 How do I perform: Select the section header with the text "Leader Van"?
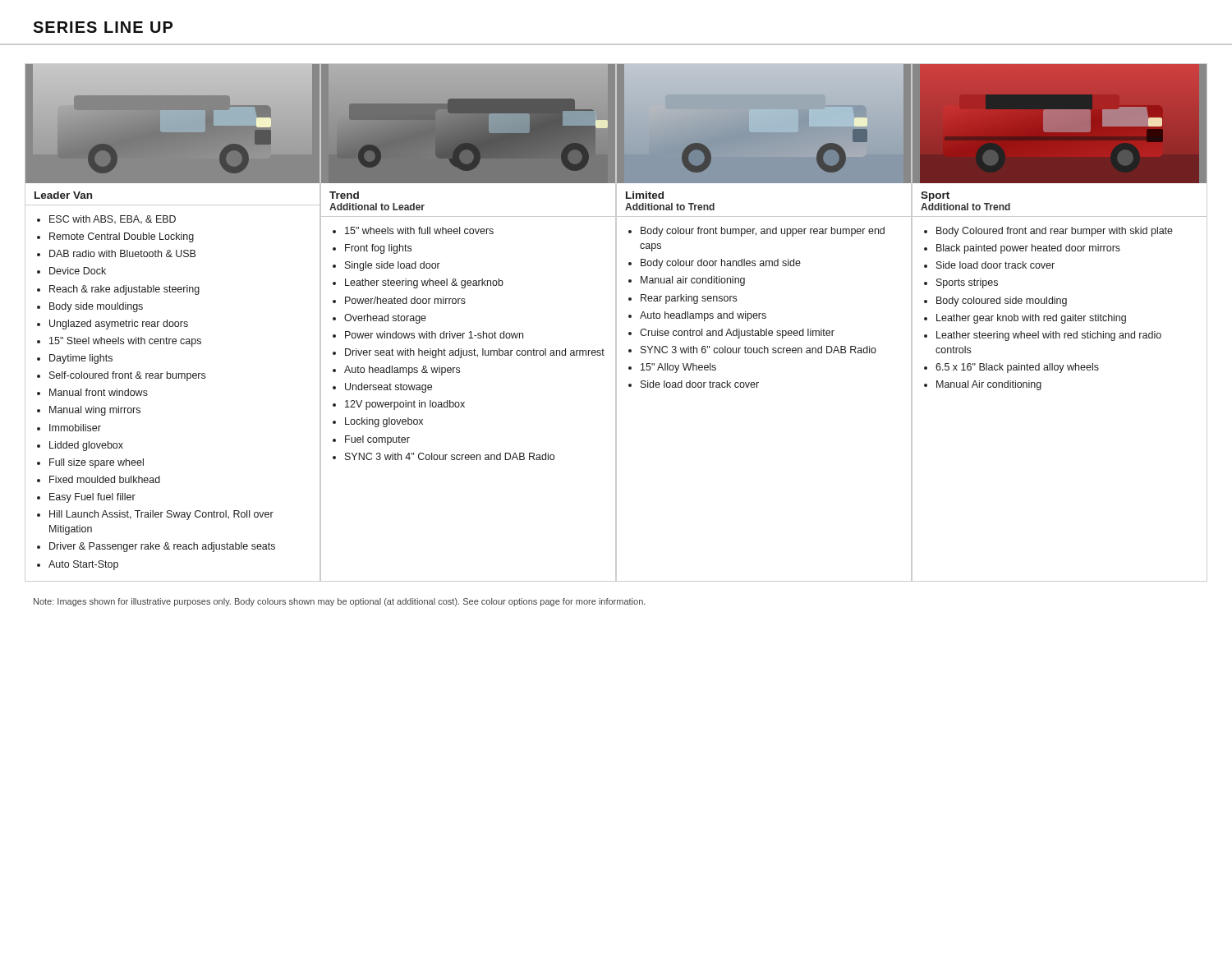[x=63, y=195]
